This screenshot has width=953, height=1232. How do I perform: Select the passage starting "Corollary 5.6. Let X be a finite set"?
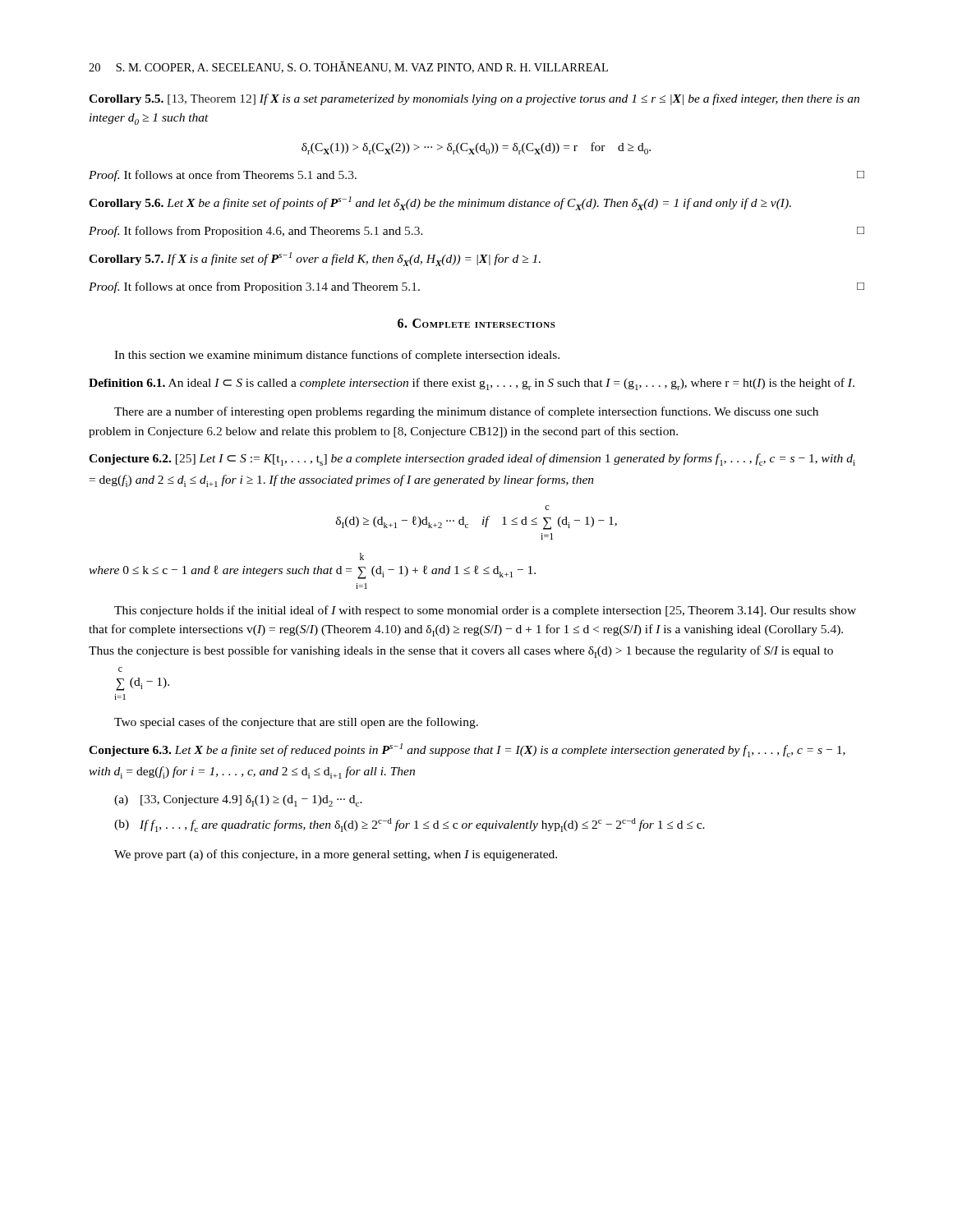click(x=440, y=203)
